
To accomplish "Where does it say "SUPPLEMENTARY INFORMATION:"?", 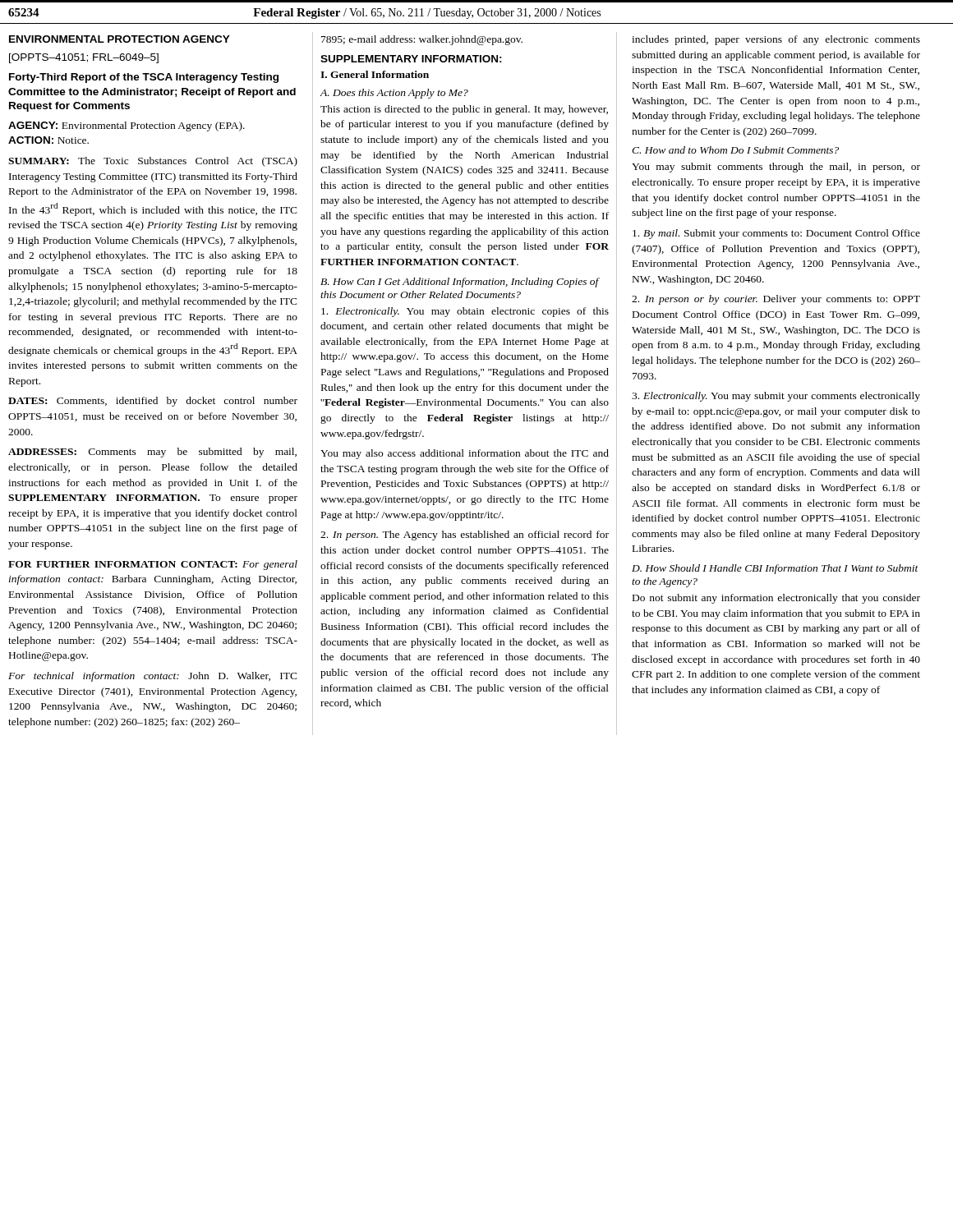I will pyautogui.click(x=411, y=58).
